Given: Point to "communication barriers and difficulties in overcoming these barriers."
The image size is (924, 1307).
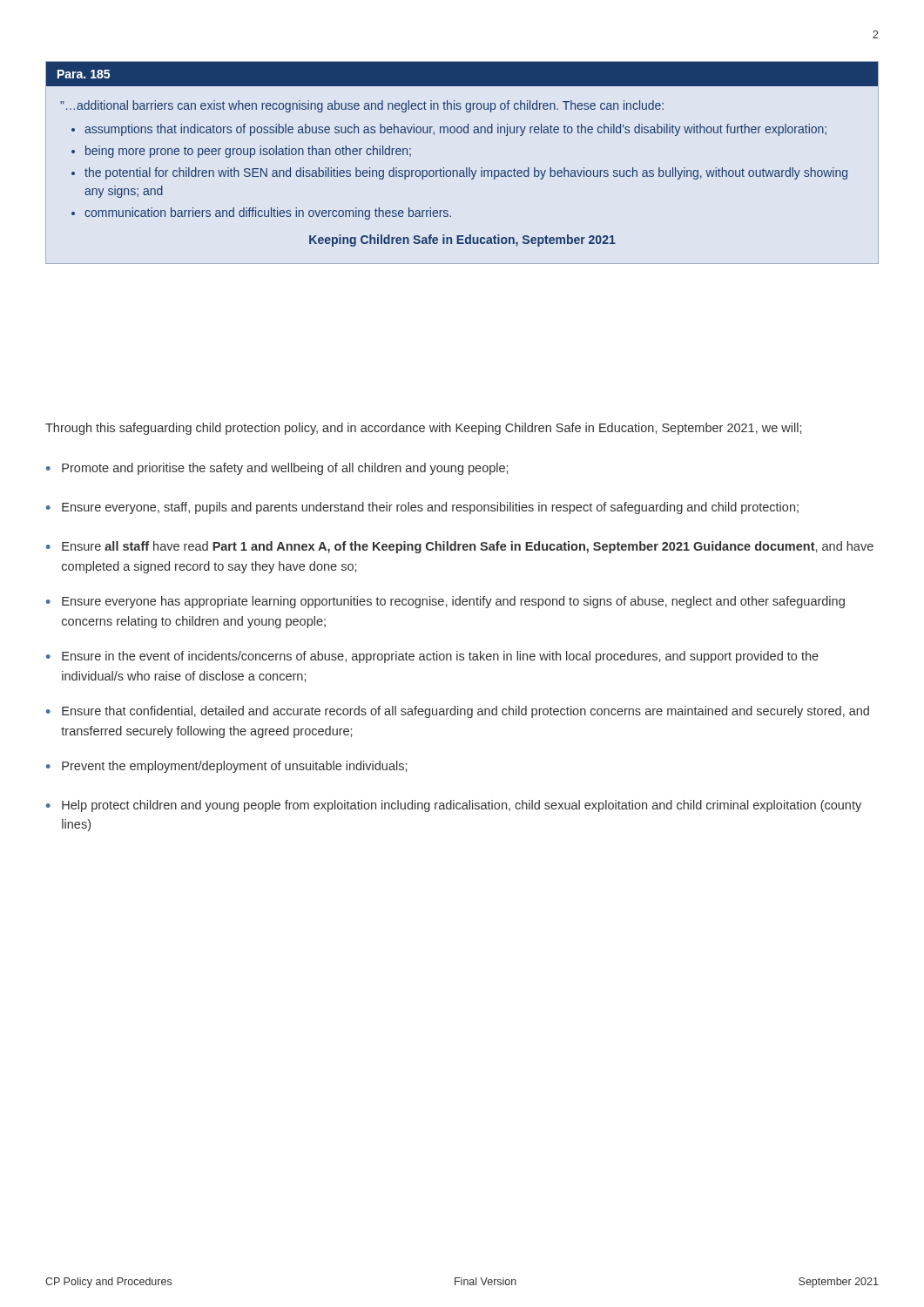Looking at the screenshot, I should pos(268,213).
